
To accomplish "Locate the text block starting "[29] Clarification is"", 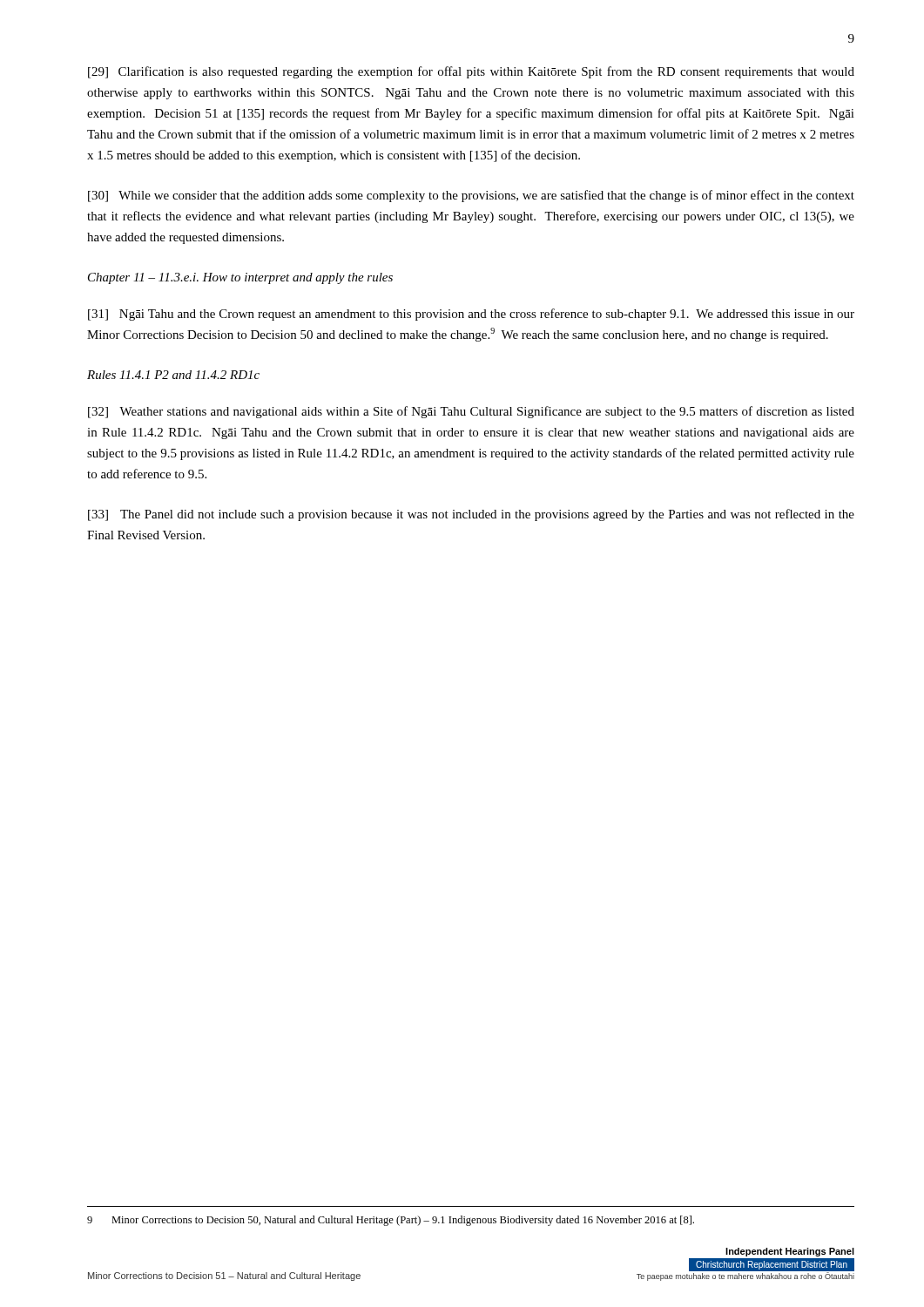I will point(471,113).
